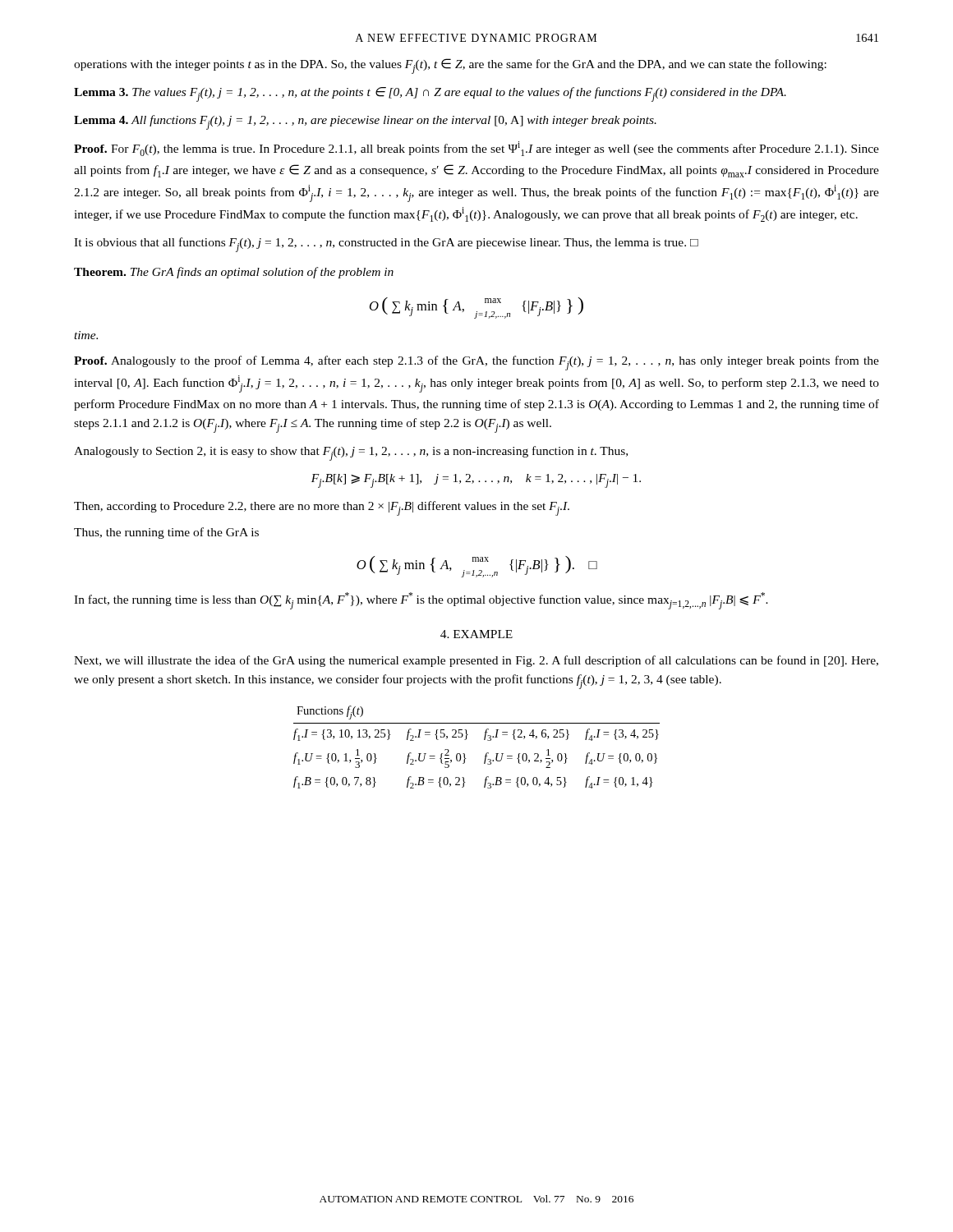Point to the block starting "Lemma 4. All functions Fj(t), j"
The image size is (953, 1232).
[x=366, y=121]
